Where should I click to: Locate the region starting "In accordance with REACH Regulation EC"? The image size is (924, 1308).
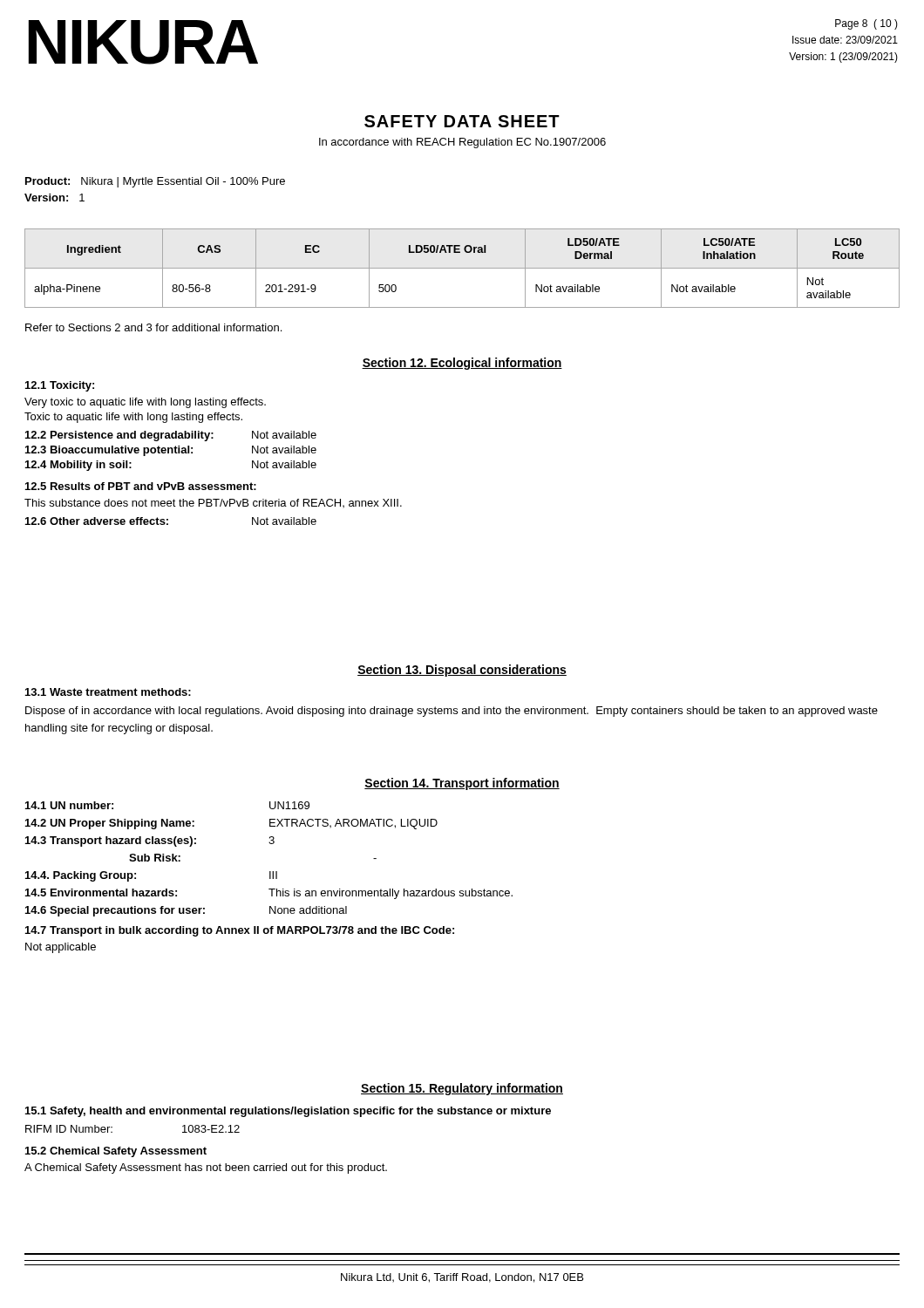pyautogui.click(x=462, y=142)
